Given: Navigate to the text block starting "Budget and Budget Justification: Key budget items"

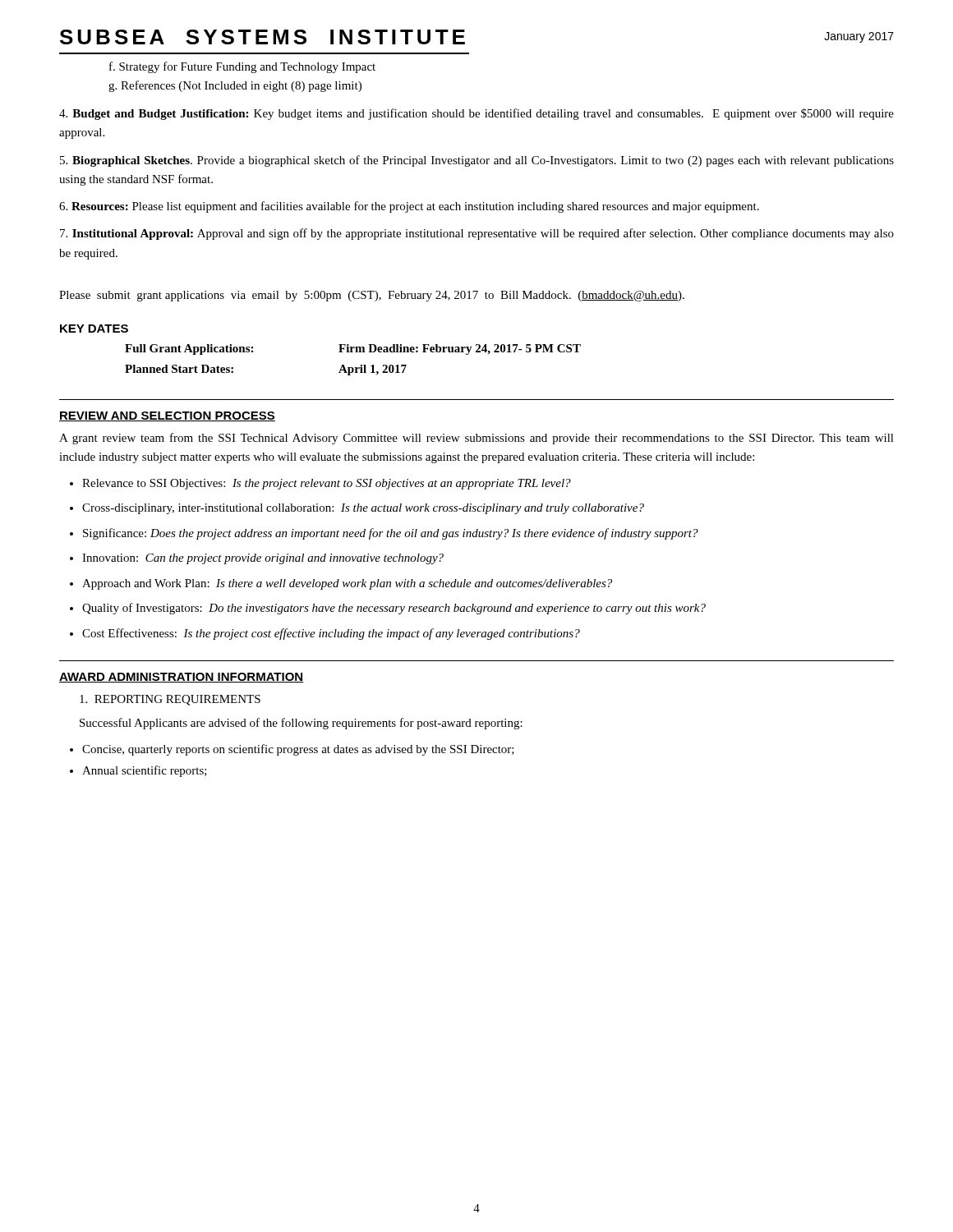Looking at the screenshot, I should 476,123.
